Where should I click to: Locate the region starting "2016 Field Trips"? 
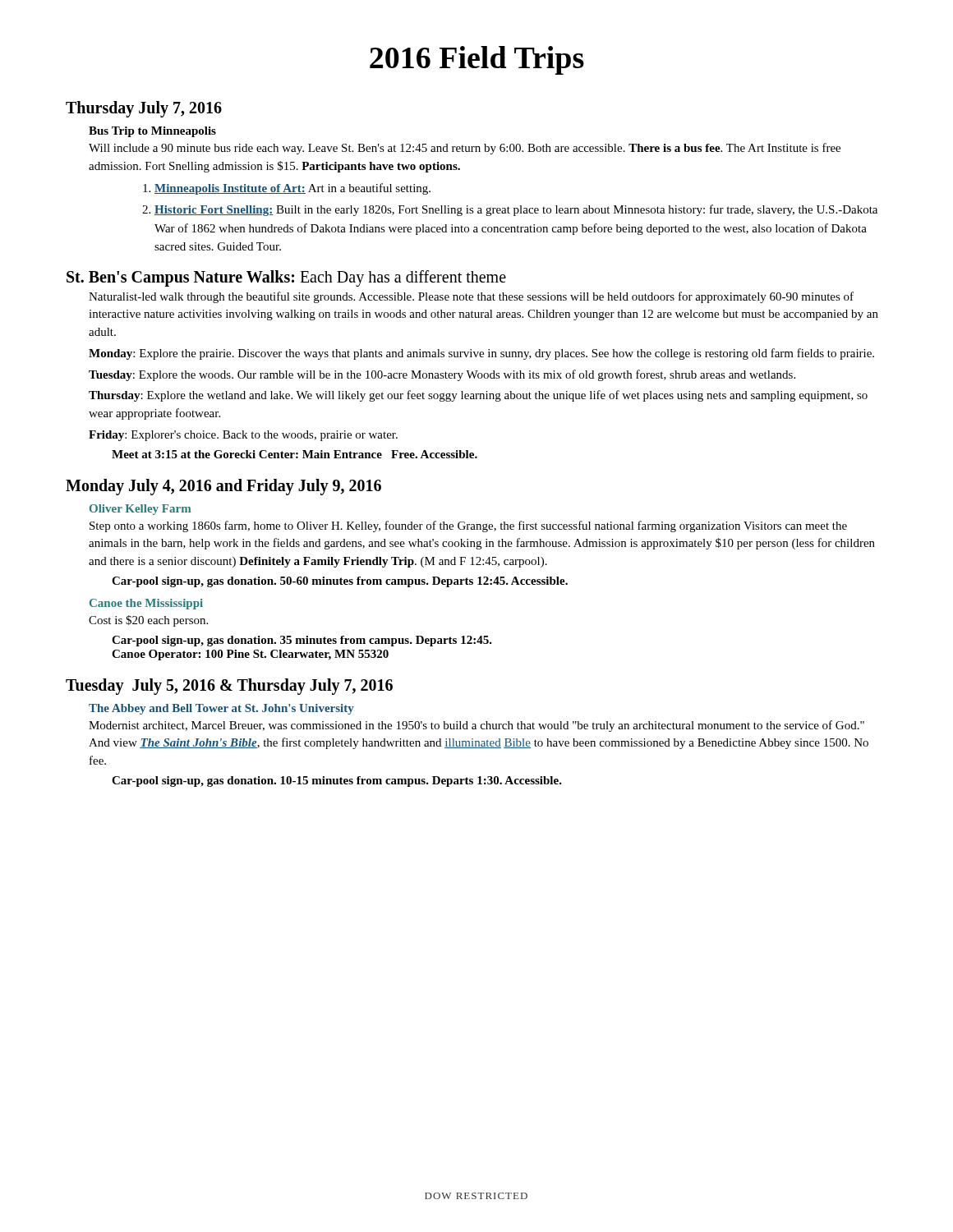tap(476, 57)
